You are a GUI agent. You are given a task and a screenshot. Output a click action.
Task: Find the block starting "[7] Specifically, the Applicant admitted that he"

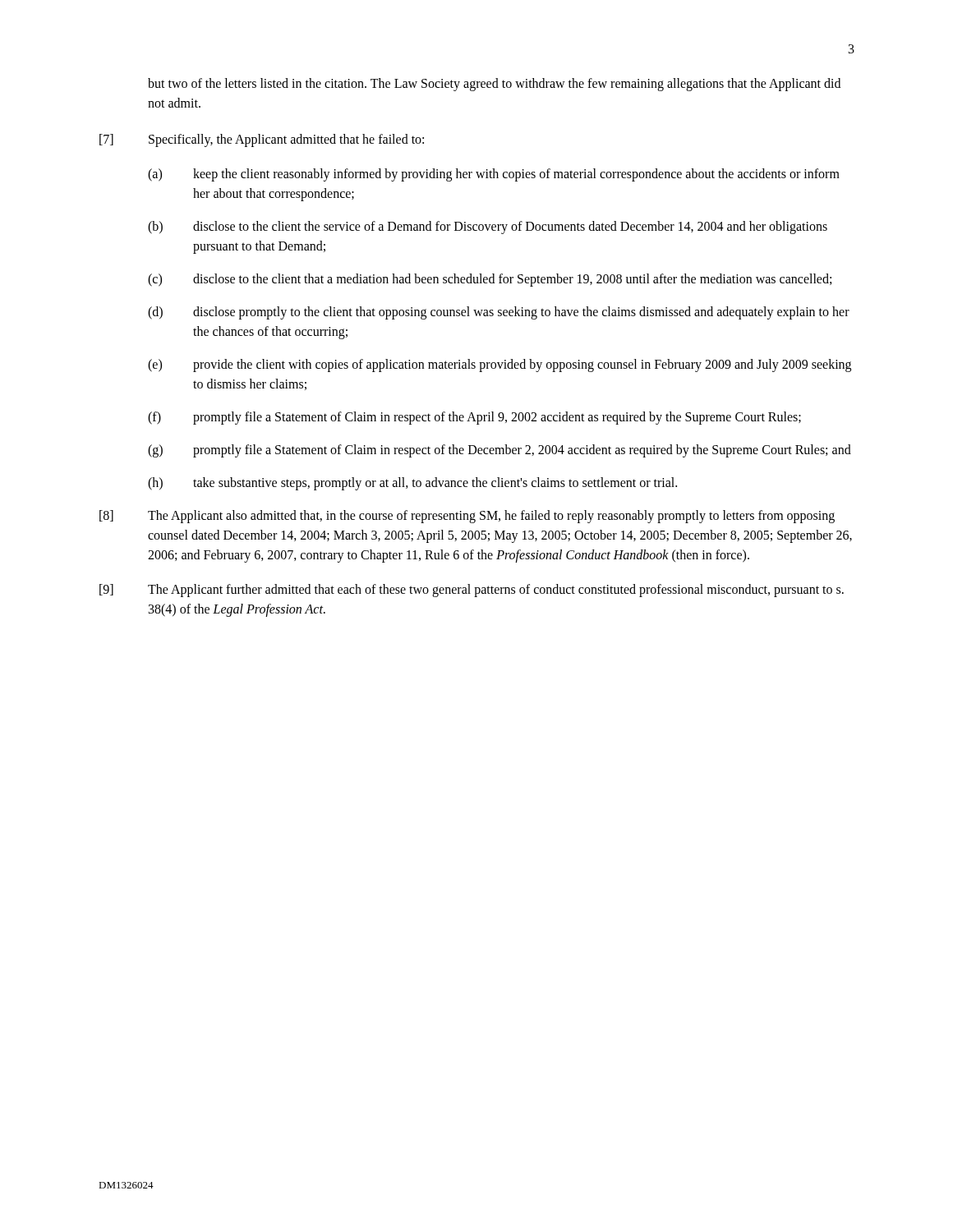coord(262,140)
